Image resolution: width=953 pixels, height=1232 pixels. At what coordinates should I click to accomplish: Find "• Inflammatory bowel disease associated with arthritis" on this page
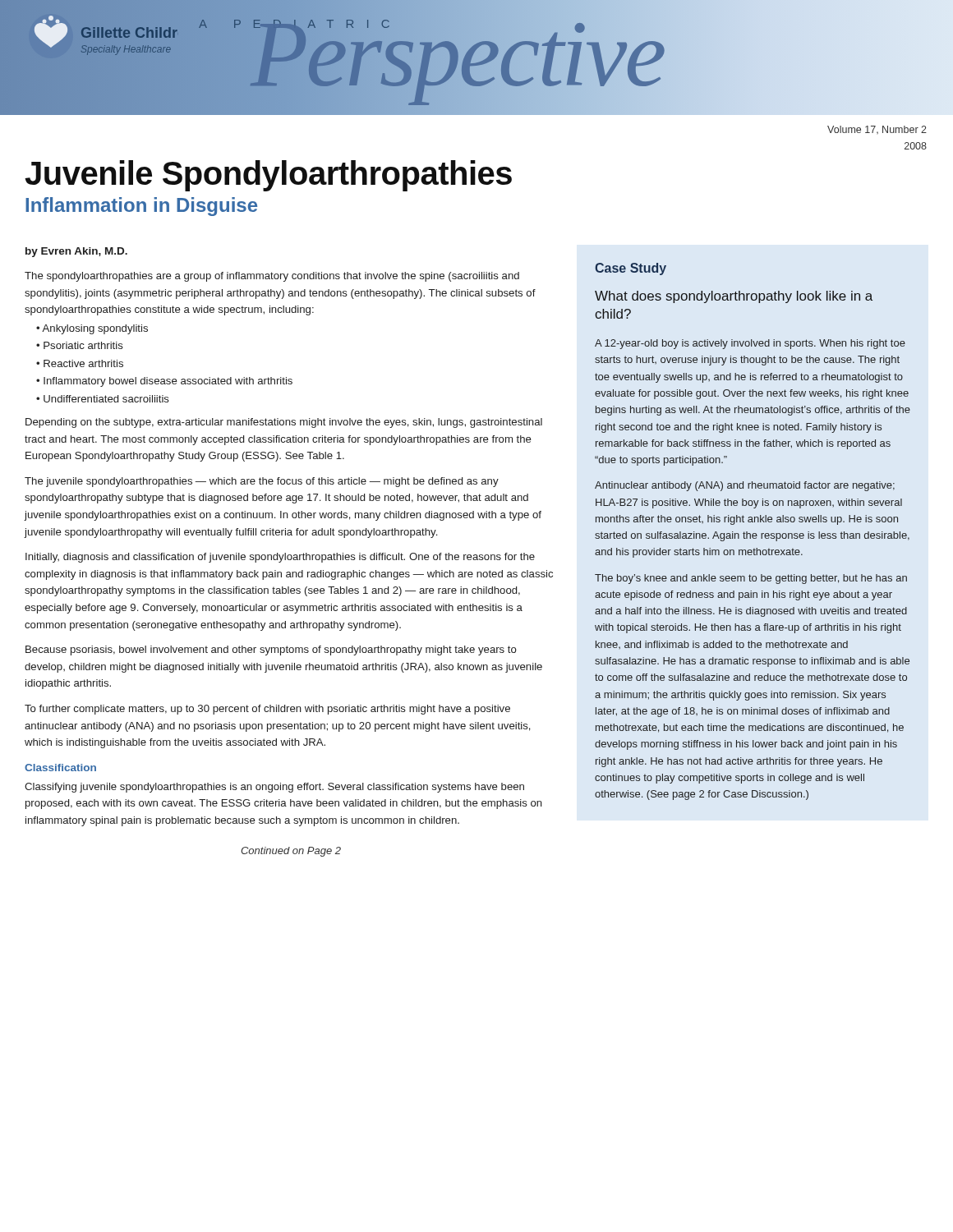[x=164, y=381]
